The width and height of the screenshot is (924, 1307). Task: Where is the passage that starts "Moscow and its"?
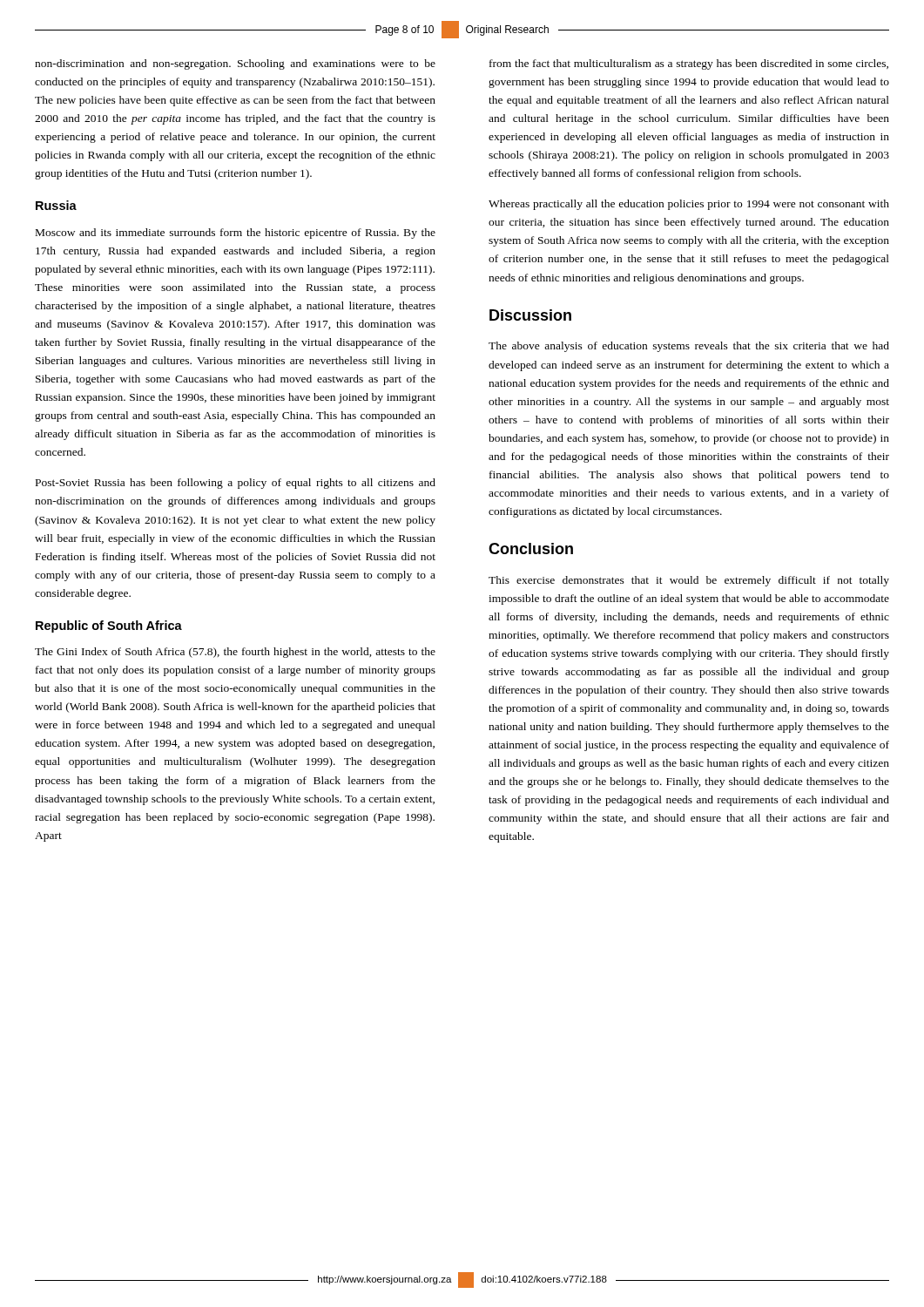tap(235, 342)
